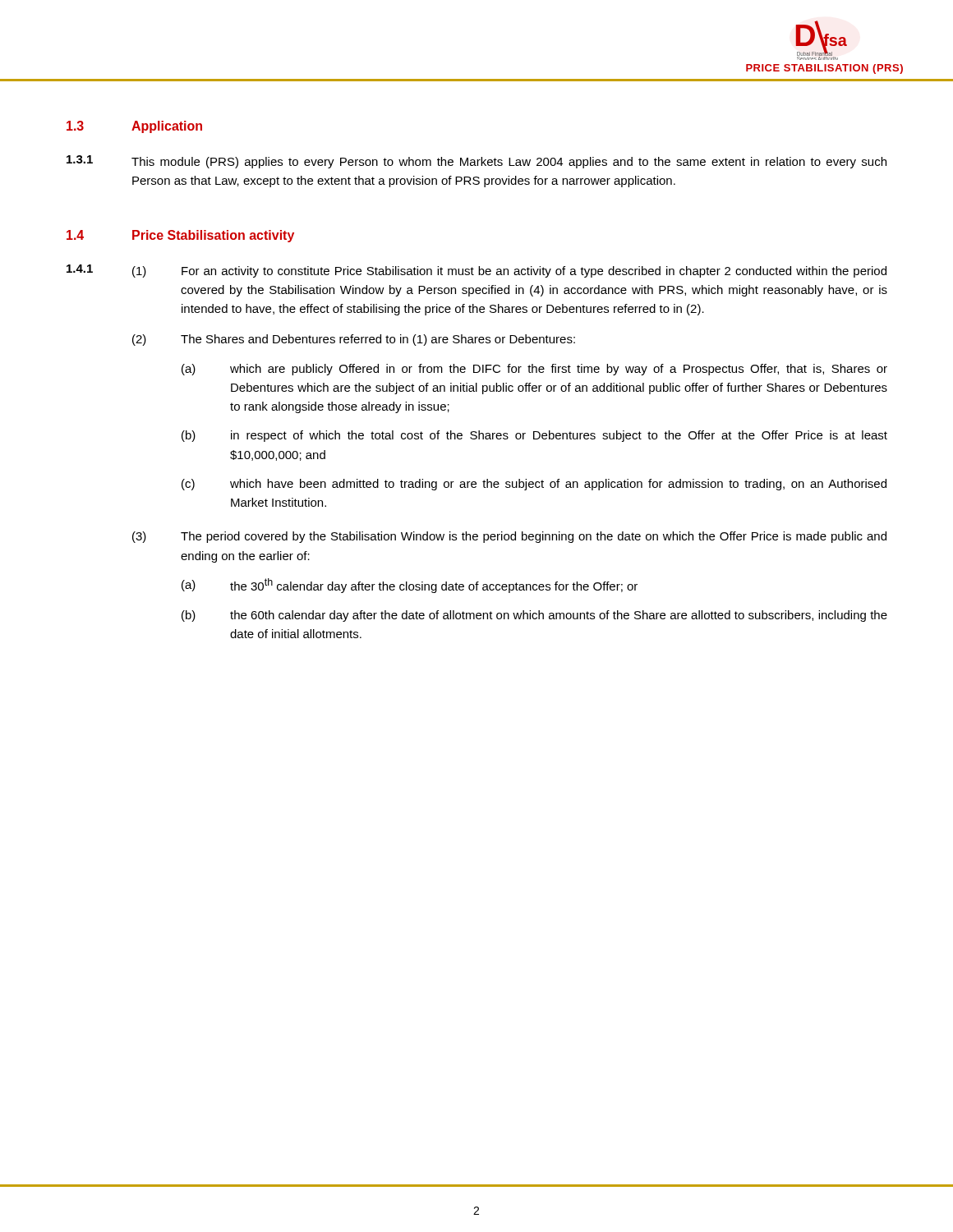Navigate to the text block starting "(b) the 60th calendar"

pos(534,624)
